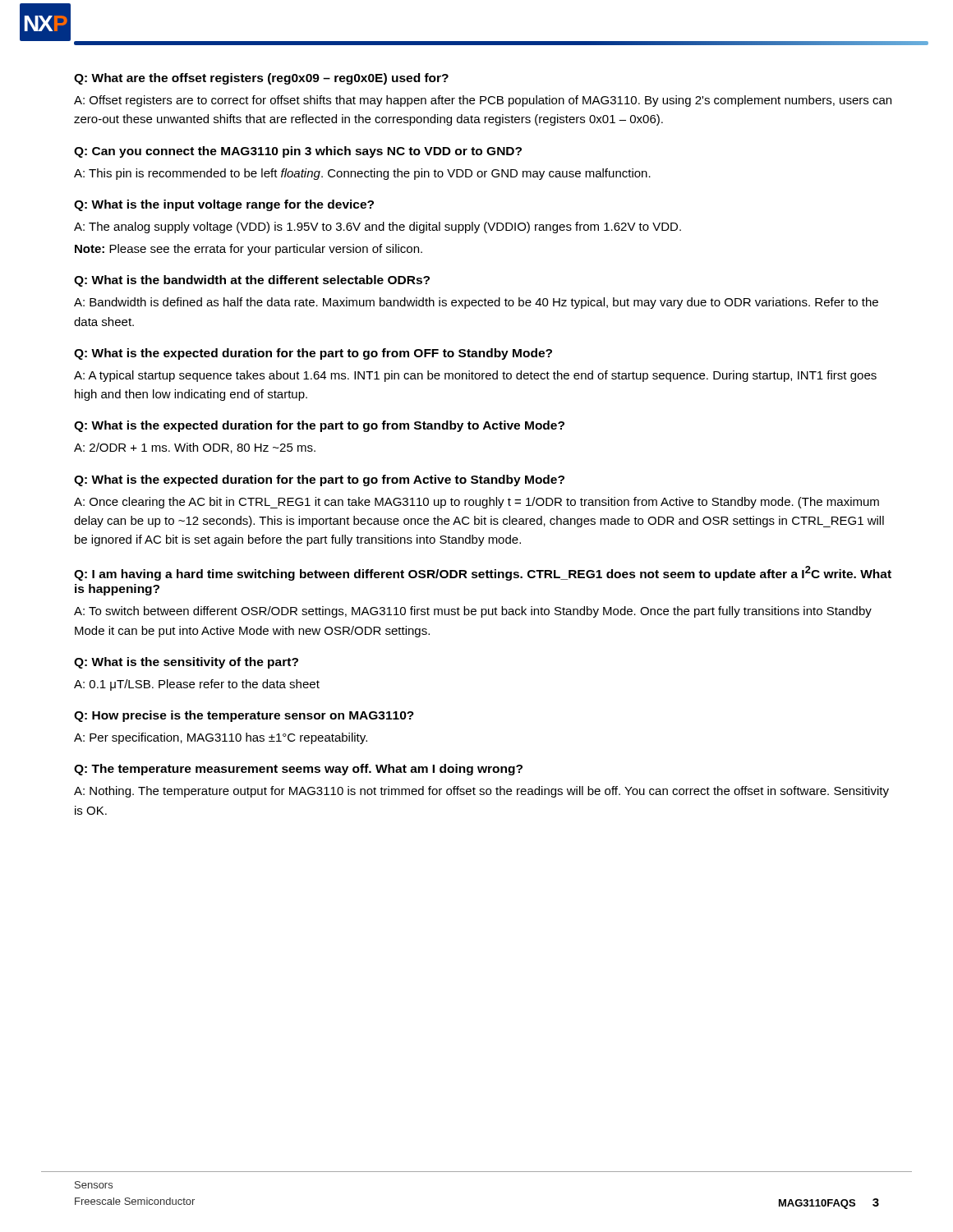Select the text block starting "A: Per specification, MAG3110 has ±1°C repeatability."

coord(221,737)
